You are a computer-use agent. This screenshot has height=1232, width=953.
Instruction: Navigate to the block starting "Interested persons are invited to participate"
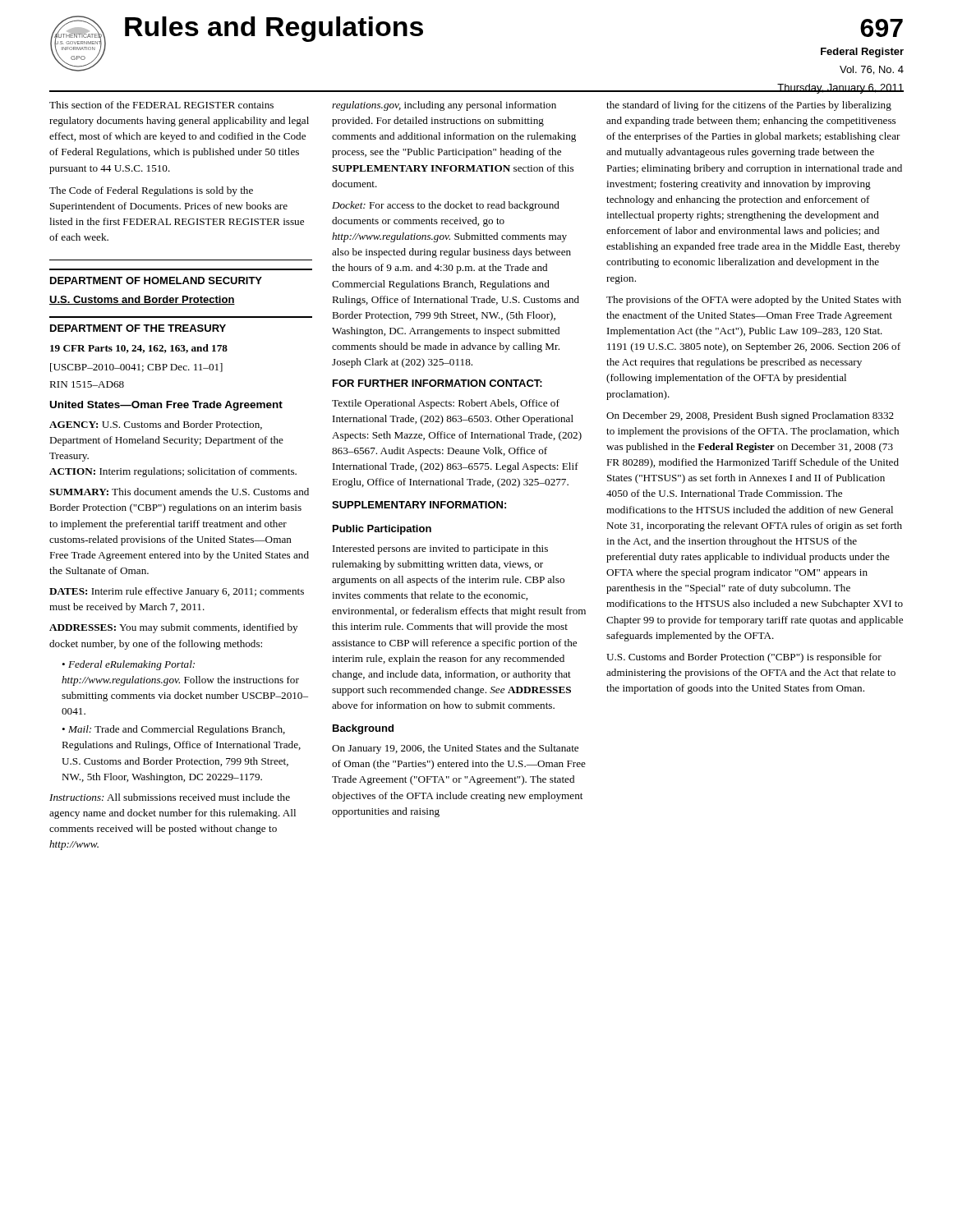[x=459, y=627]
